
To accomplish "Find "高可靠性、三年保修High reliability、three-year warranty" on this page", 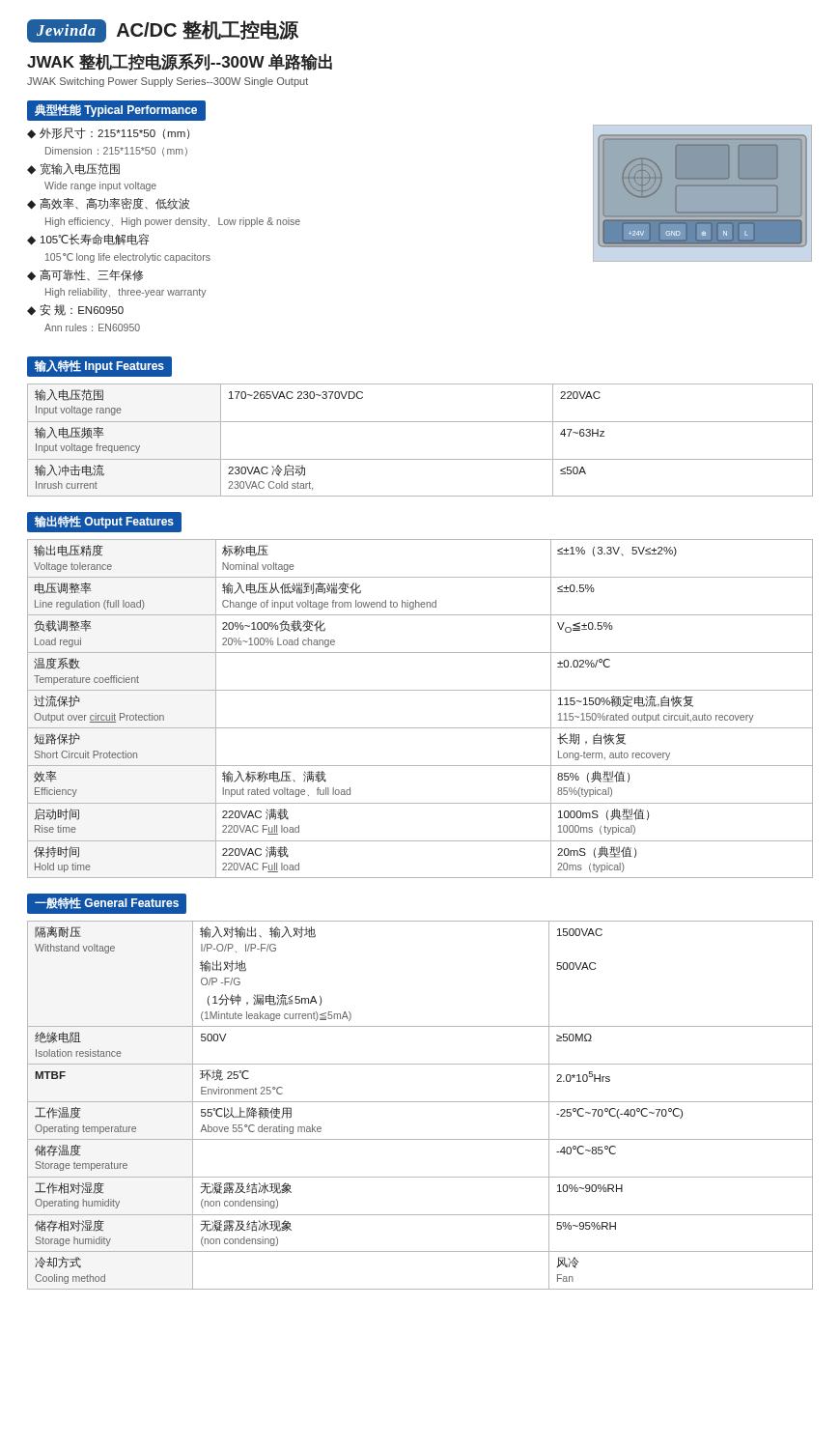I will (x=123, y=283).
